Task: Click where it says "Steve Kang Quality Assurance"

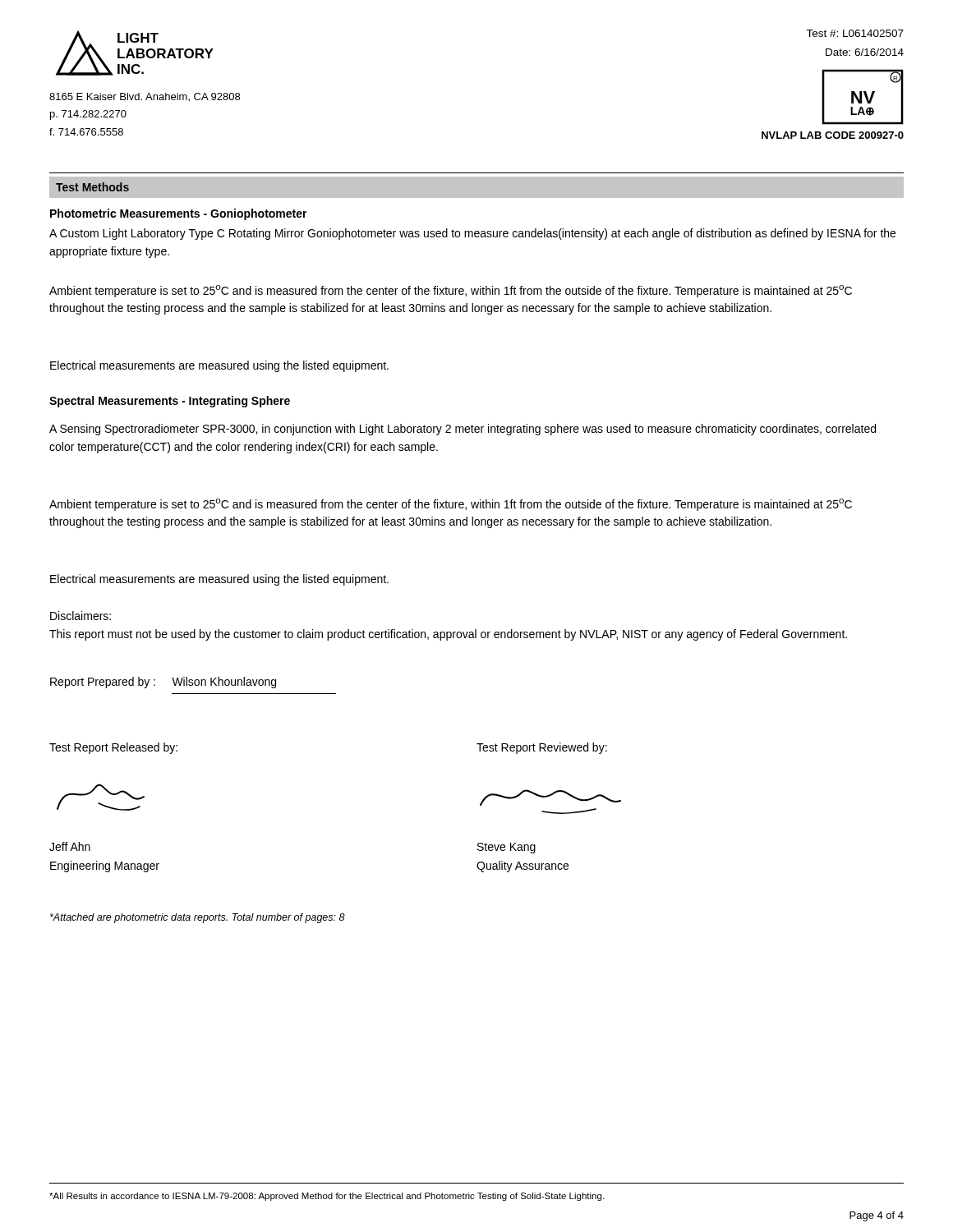Action: coord(523,856)
